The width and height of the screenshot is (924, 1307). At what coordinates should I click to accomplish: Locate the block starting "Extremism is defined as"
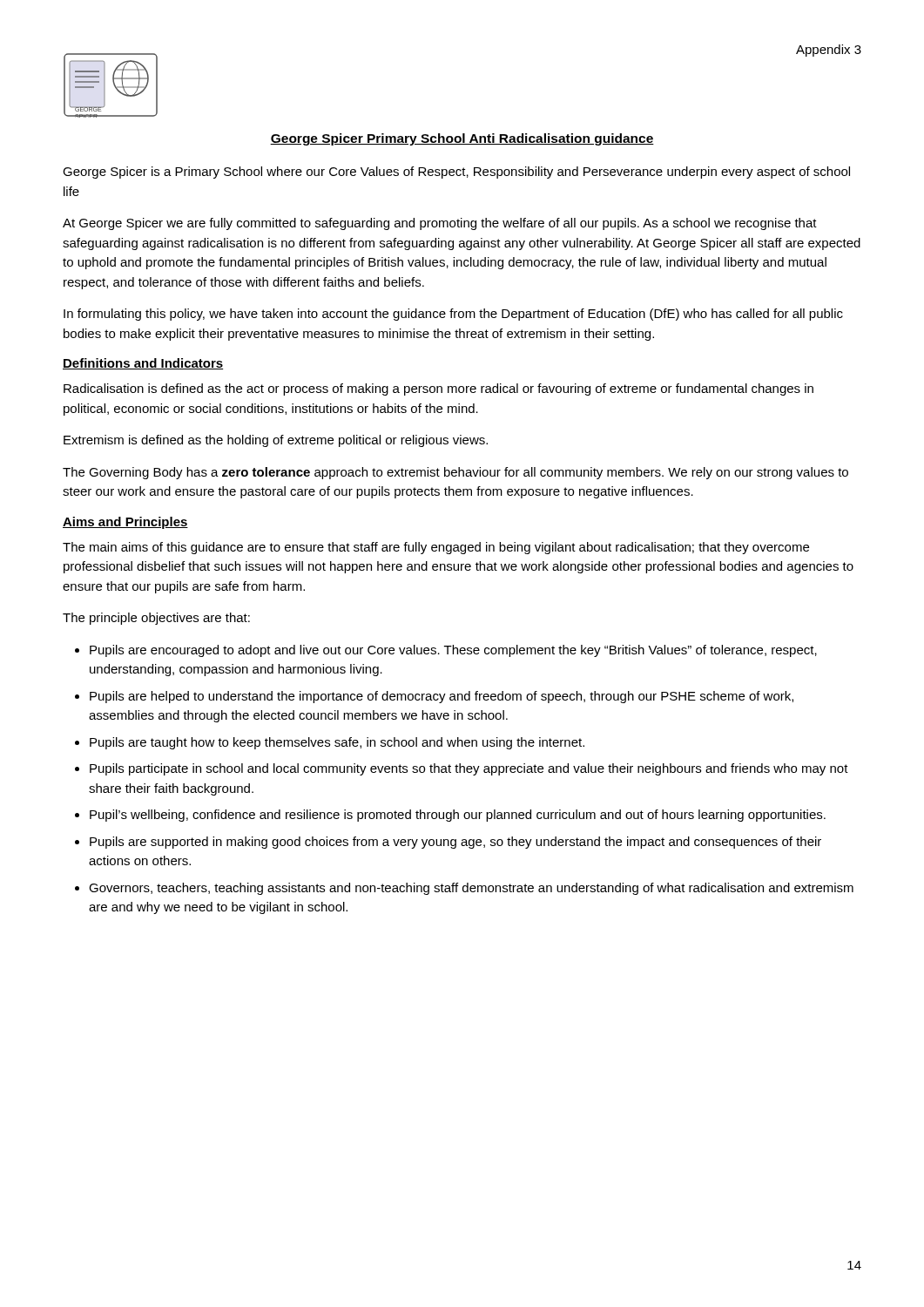(x=276, y=440)
